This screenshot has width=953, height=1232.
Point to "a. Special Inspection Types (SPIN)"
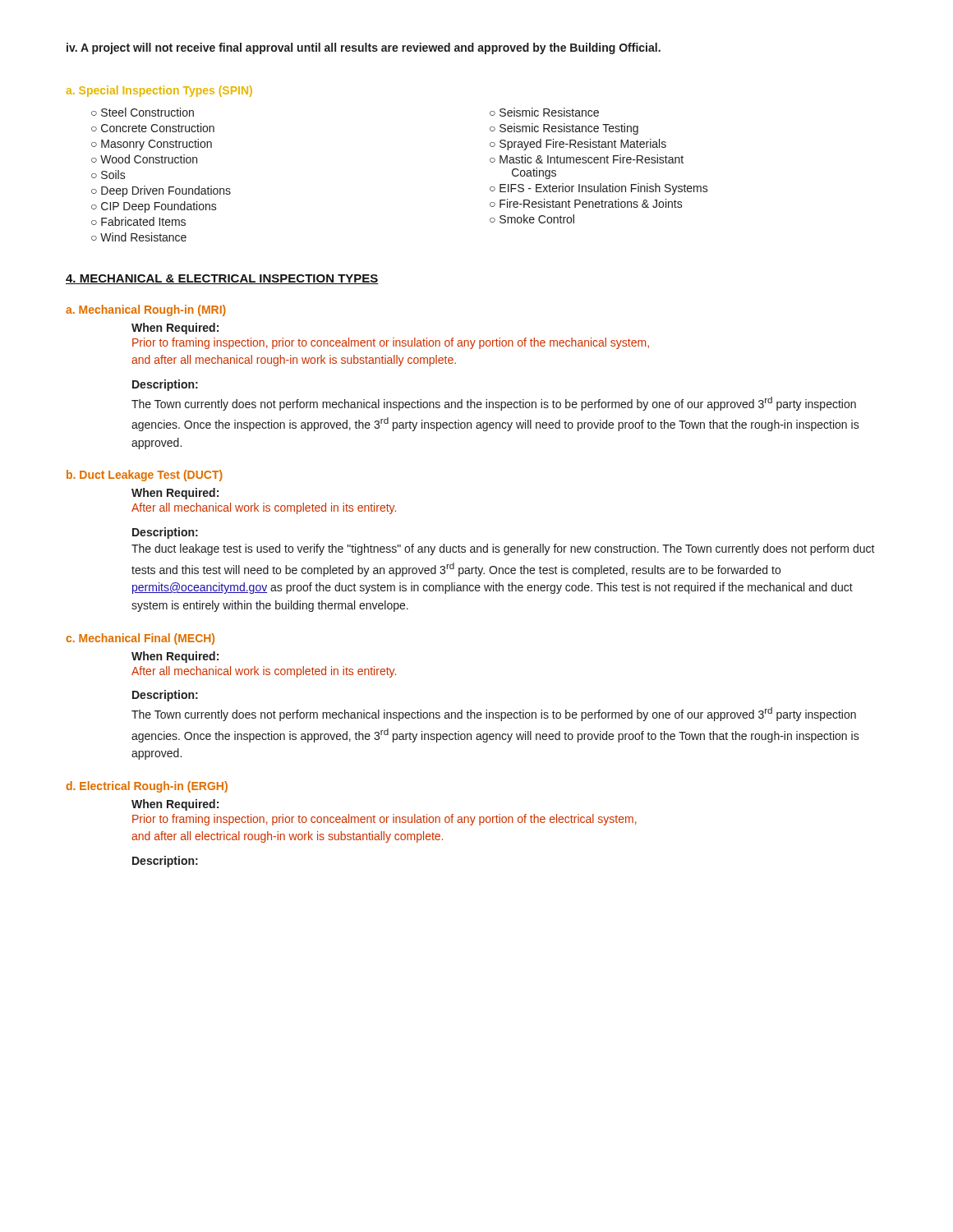point(159,90)
